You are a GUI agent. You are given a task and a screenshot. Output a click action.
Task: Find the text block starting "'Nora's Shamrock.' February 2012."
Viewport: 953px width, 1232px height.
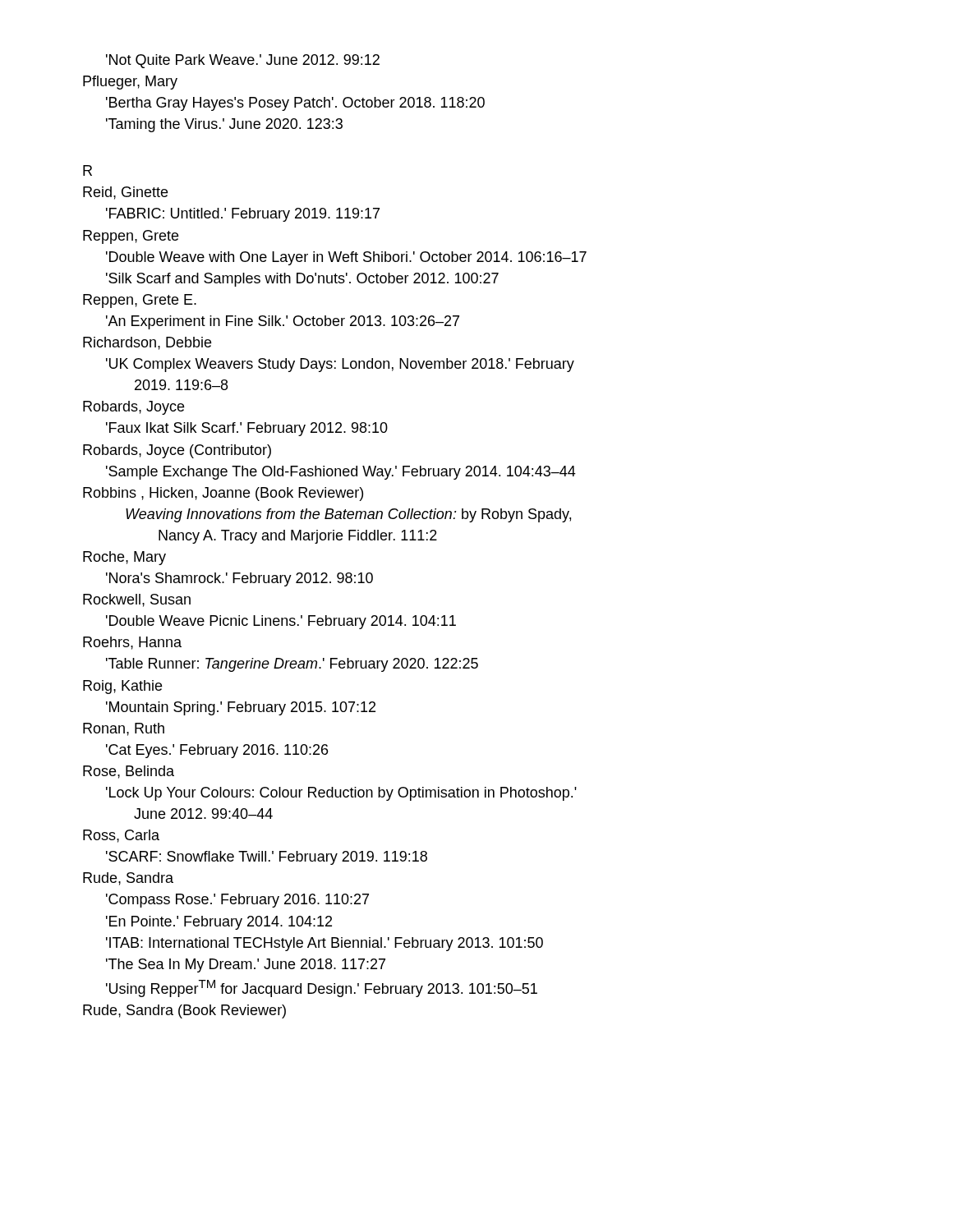click(x=239, y=578)
